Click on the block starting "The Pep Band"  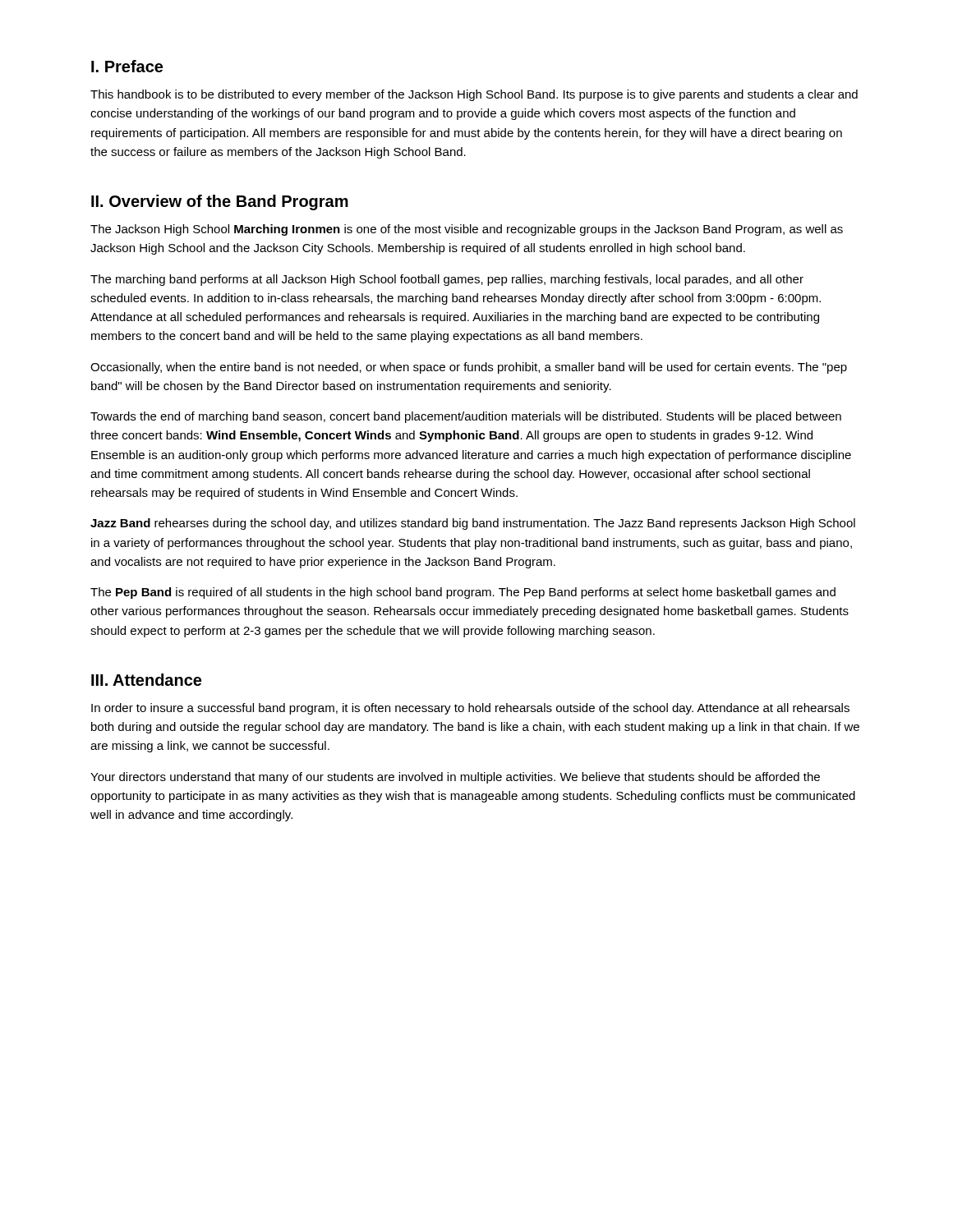pos(476,611)
